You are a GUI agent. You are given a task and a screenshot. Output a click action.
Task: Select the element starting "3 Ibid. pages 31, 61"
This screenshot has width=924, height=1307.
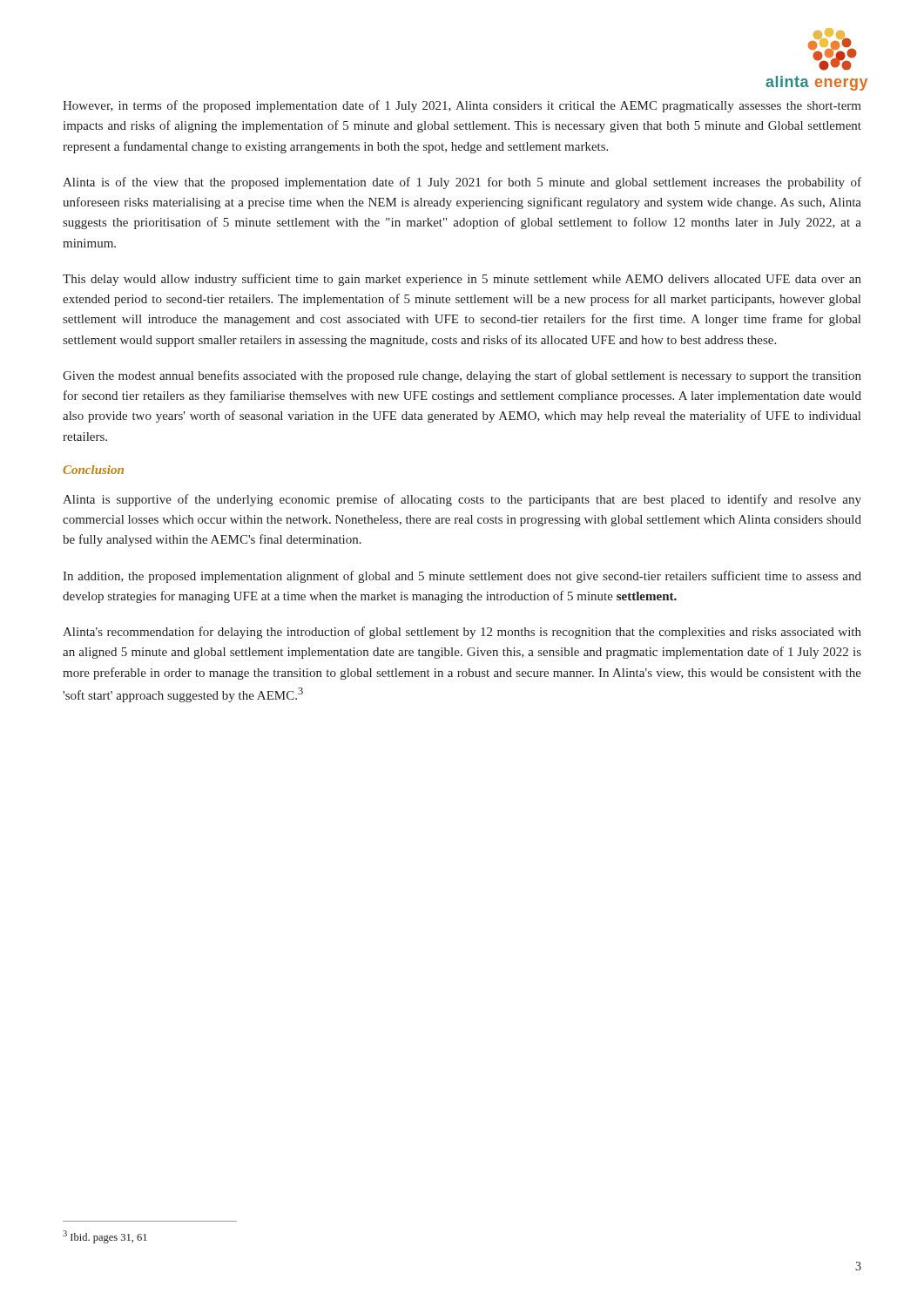coord(105,1236)
